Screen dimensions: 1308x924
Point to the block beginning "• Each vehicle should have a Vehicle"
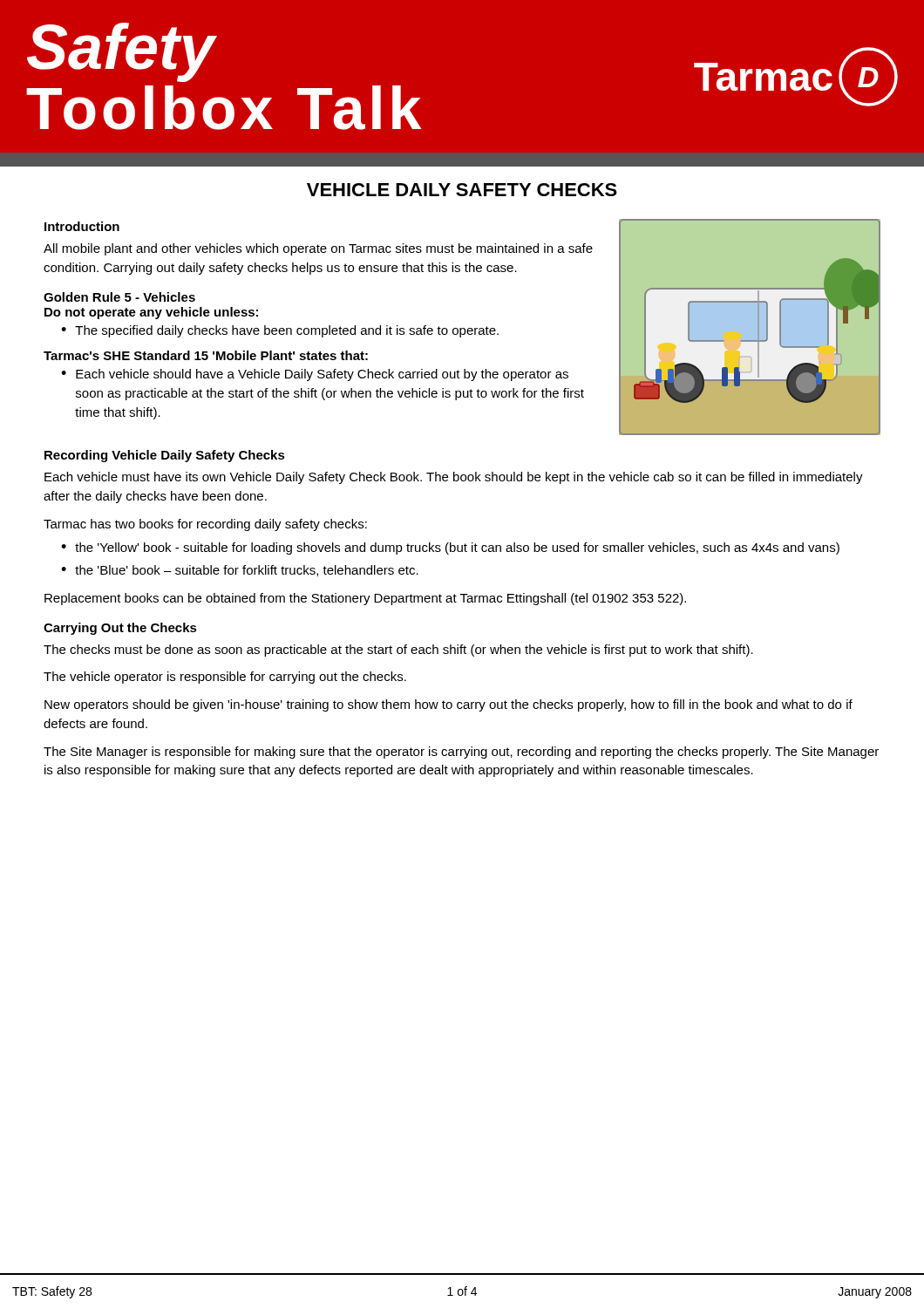tap(329, 393)
